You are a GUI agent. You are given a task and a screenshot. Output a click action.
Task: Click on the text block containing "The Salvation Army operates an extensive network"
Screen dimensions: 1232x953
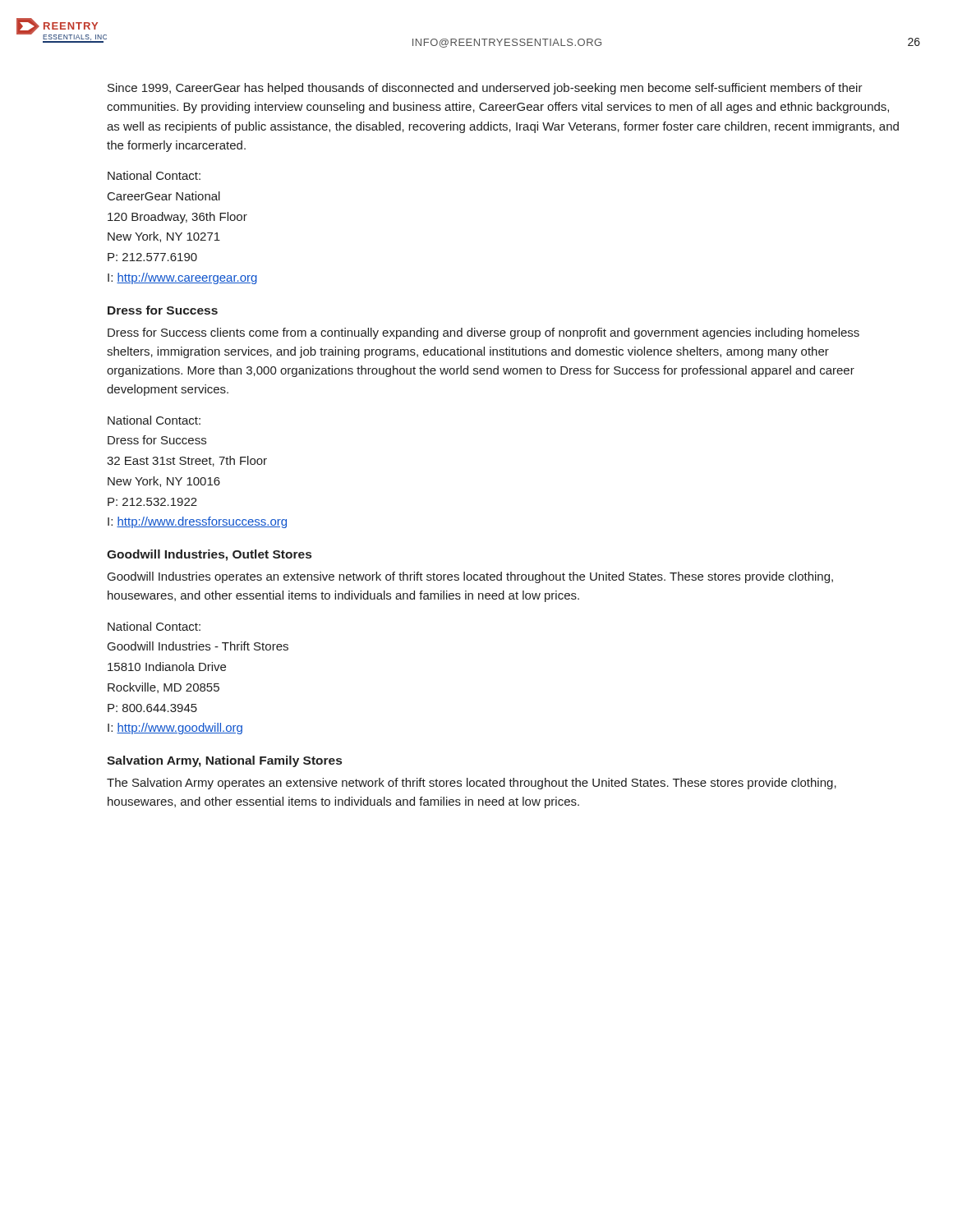pyautogui.click(x=472, y=792)
